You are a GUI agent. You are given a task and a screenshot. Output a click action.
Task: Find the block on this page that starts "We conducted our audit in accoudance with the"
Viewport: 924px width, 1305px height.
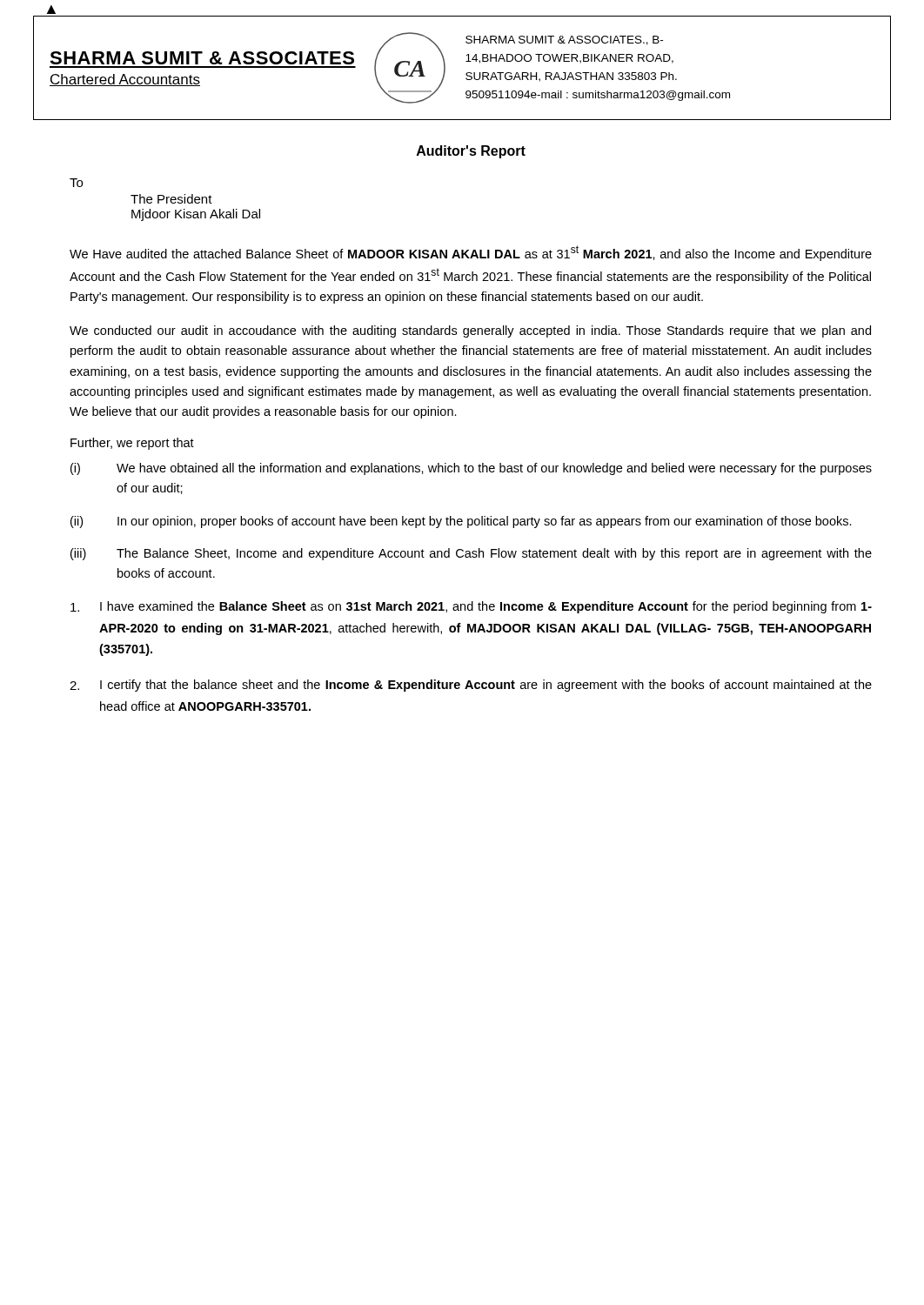471,371
